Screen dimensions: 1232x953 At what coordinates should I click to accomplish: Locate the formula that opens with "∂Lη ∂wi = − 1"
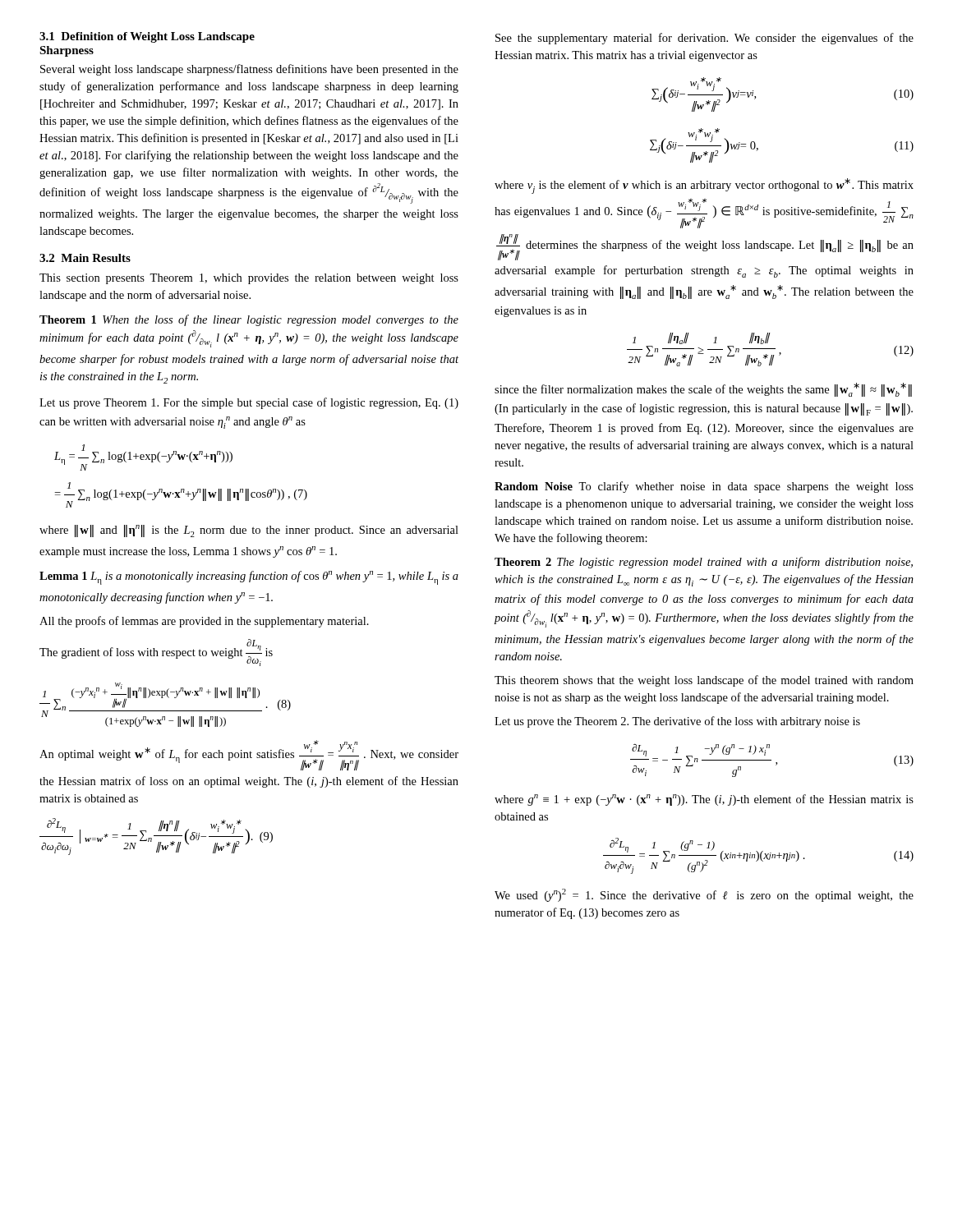(704, 760)
